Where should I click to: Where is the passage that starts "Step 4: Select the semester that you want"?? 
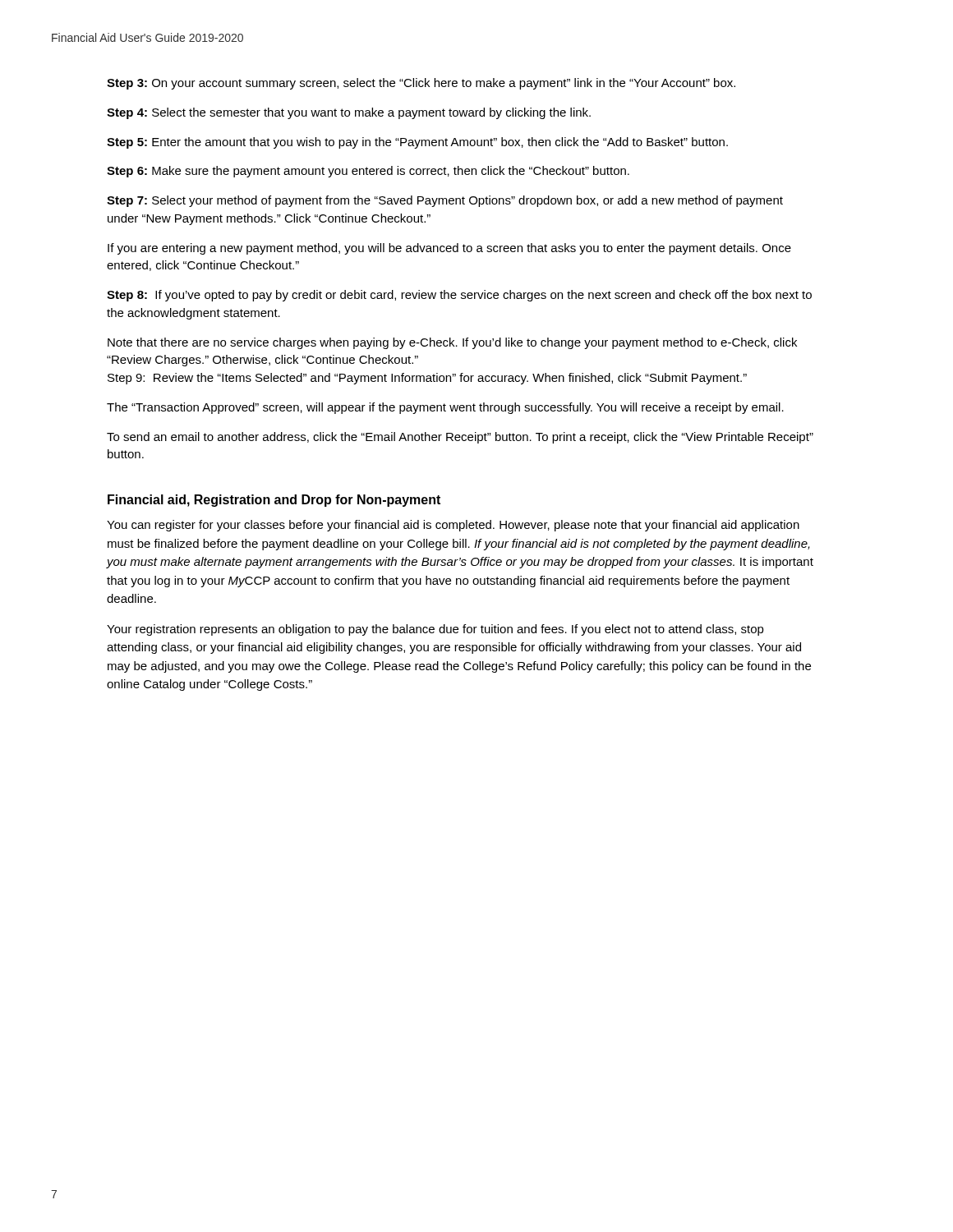pyautogui.click(x=349, y=112)
